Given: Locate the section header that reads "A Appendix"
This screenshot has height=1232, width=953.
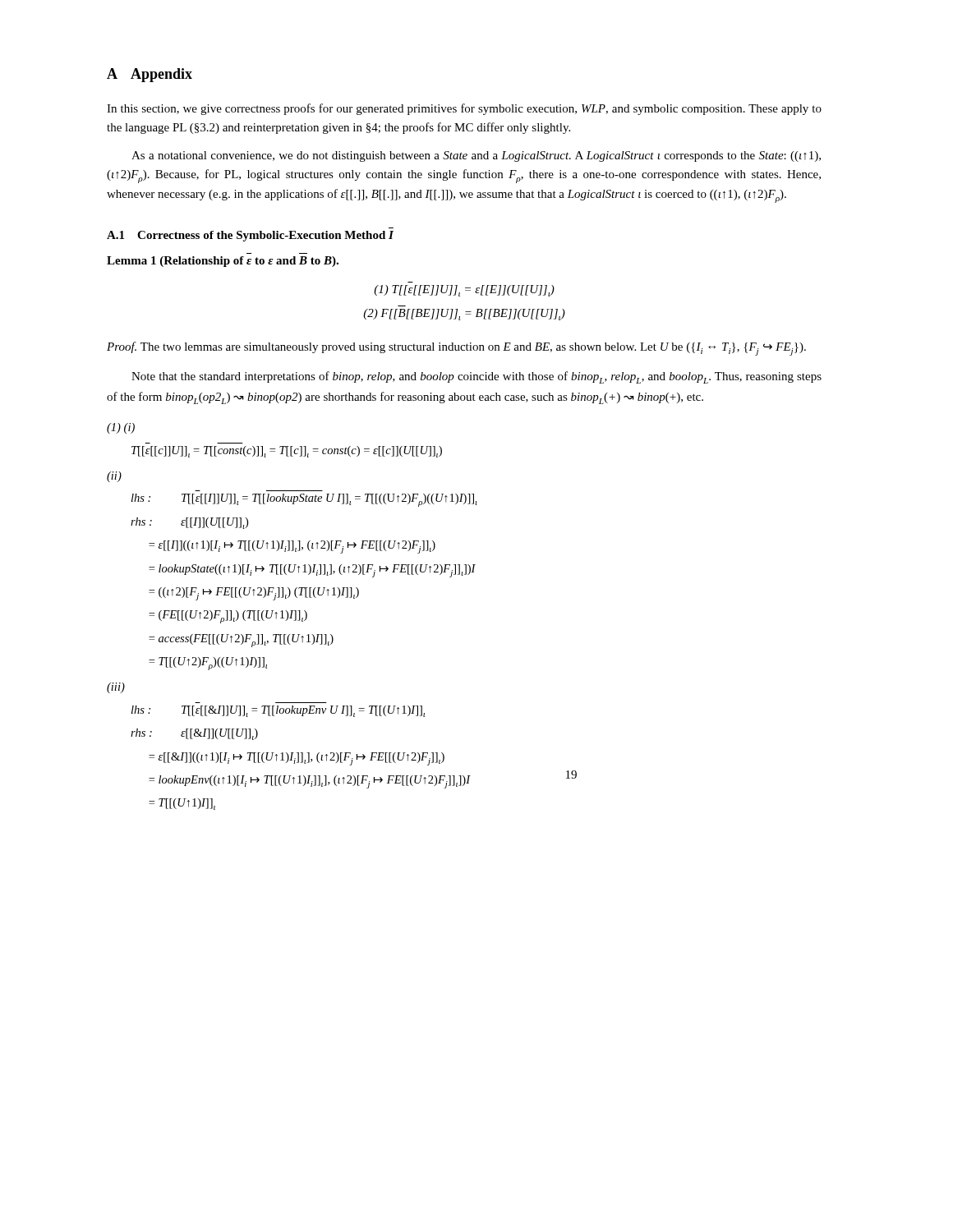Looking at the screenshot, I should [150, 75].
